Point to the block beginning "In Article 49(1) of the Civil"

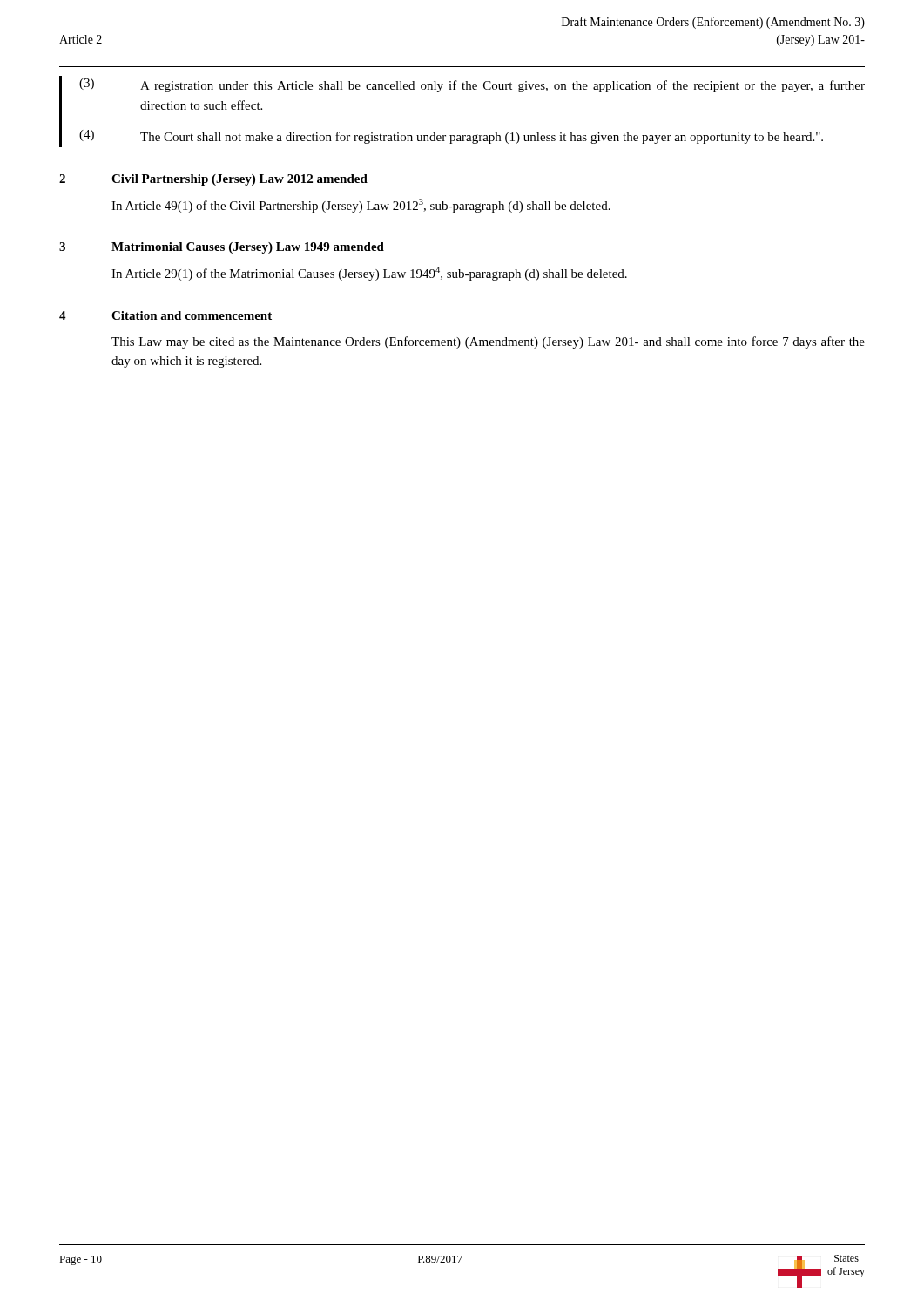click(361, 204)
